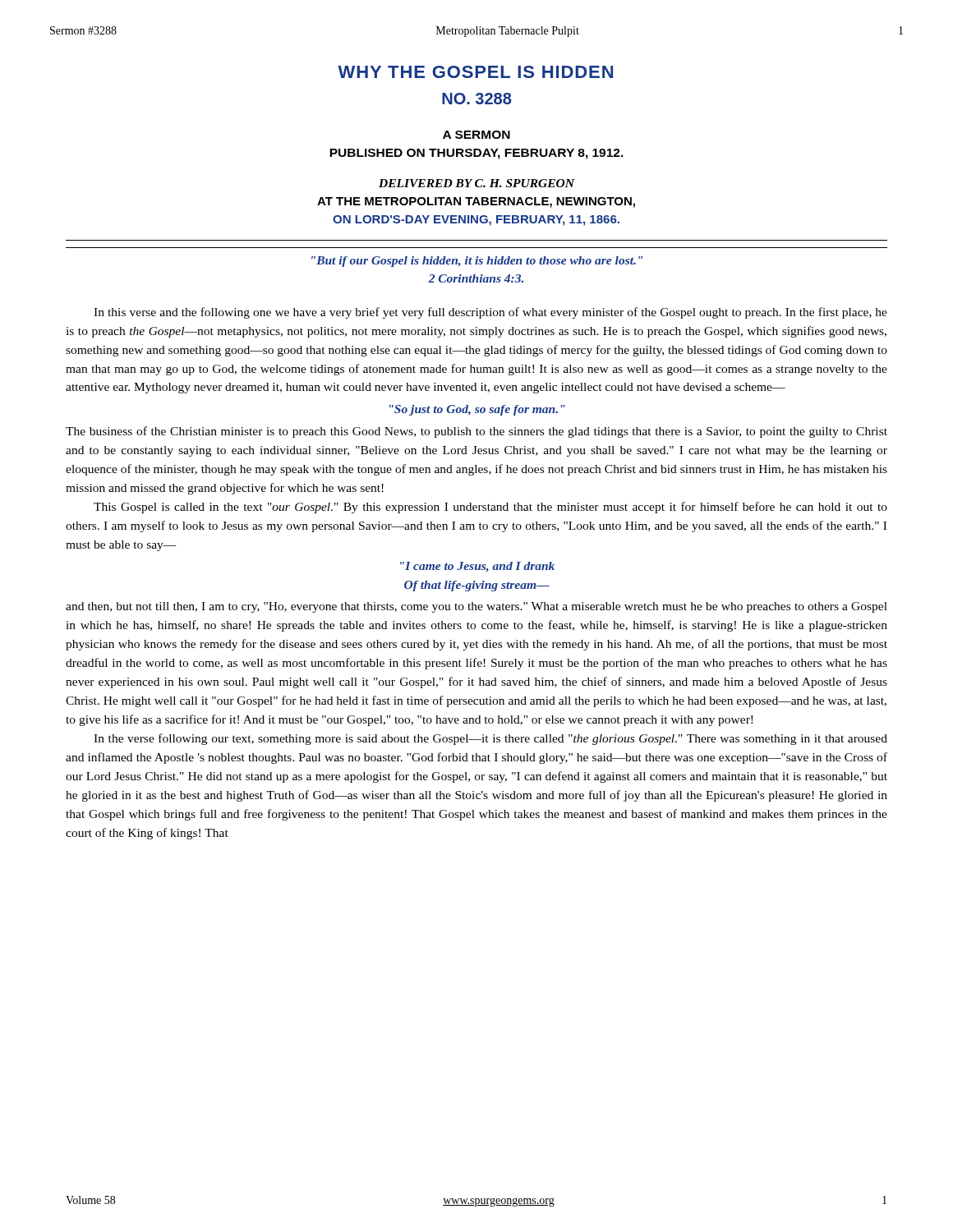This screenshot has width=953, height=1232.
Task: Find the text block containing "The business of the Christian"
Action: click(476, 432)
